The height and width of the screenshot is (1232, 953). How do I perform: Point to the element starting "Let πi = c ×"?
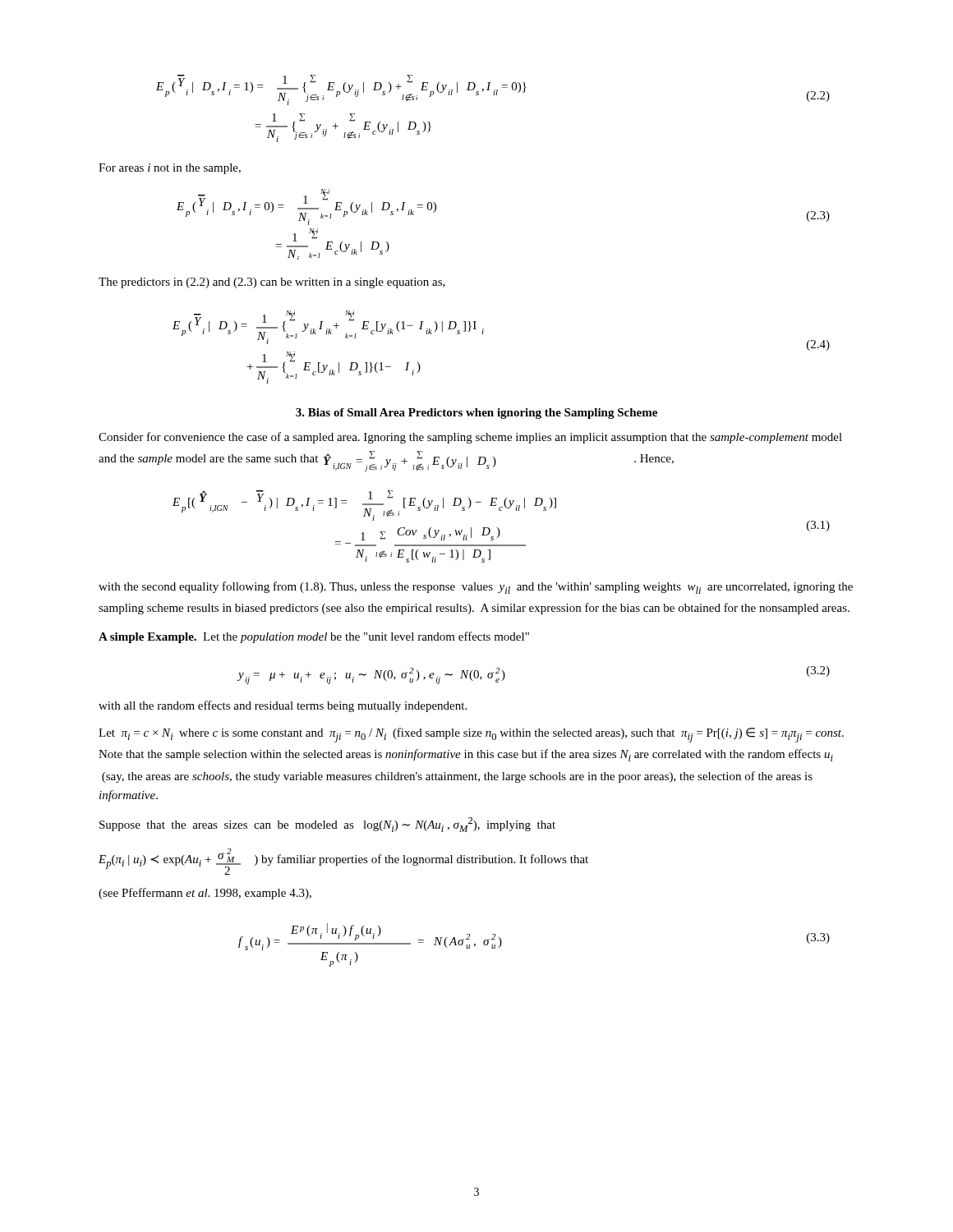coord(471,764)
